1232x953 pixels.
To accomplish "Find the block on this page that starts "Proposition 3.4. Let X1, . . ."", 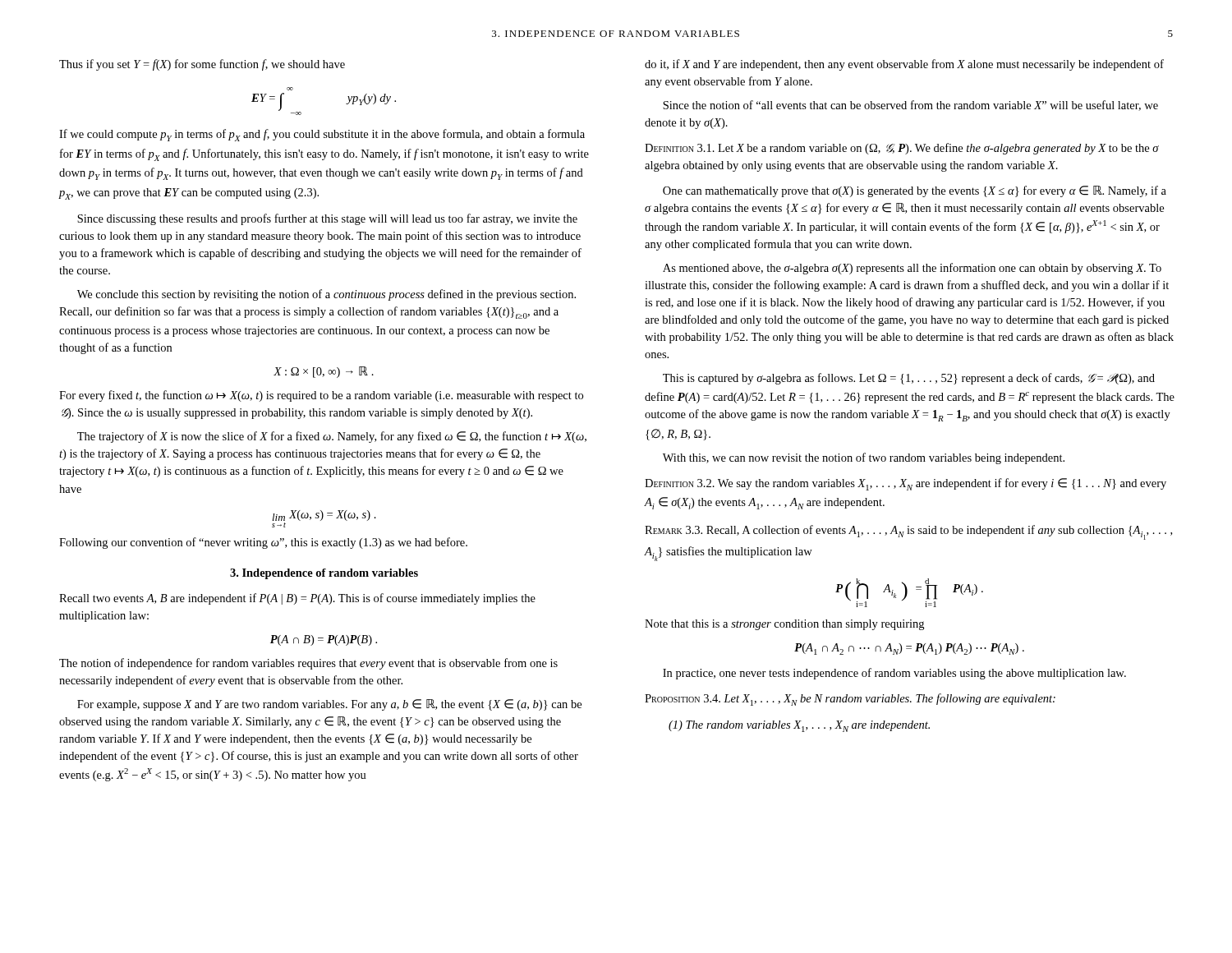I will pyautogui.click(x=910, y=700).
